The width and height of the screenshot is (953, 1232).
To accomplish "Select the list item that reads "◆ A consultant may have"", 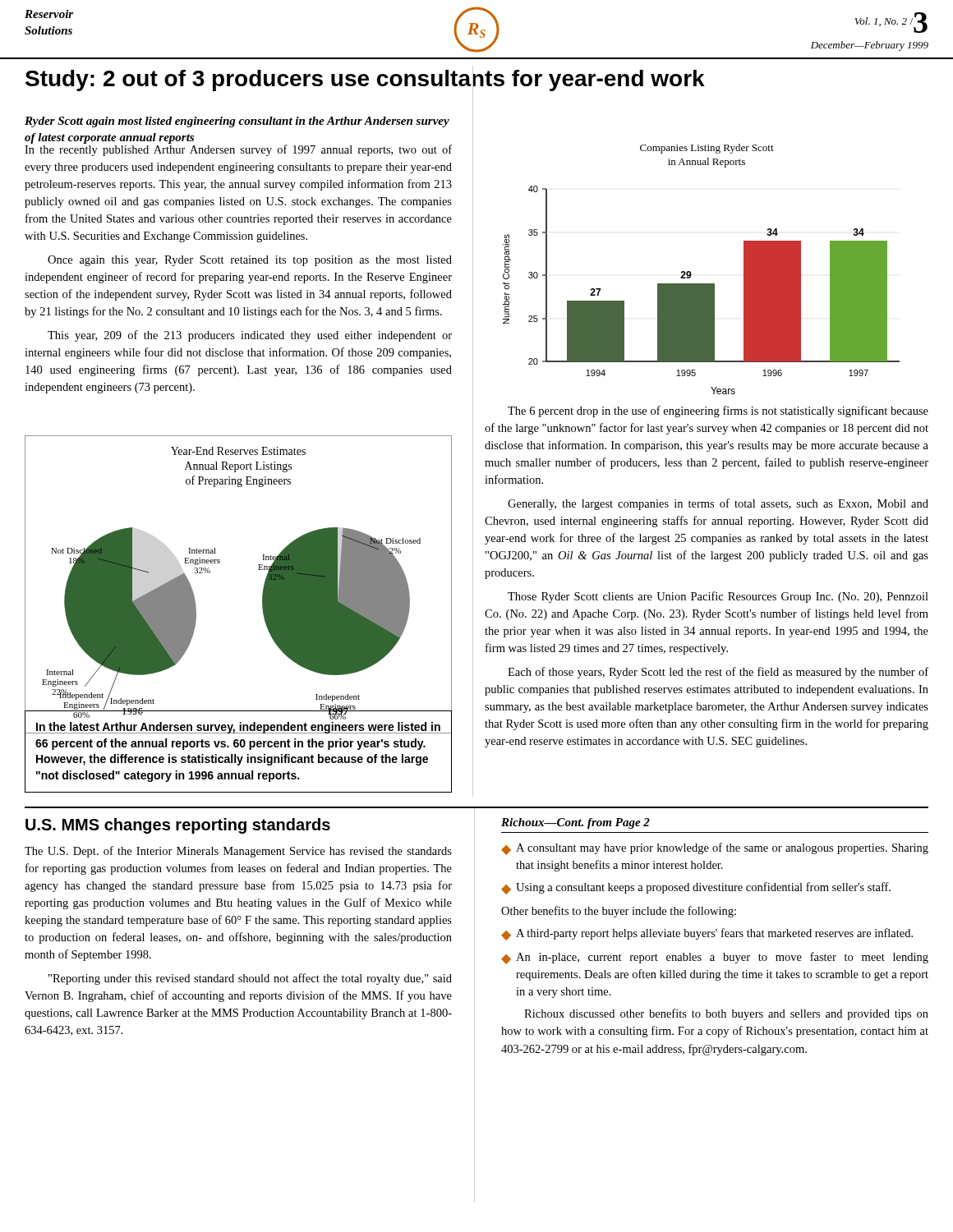I will (715, 857).
